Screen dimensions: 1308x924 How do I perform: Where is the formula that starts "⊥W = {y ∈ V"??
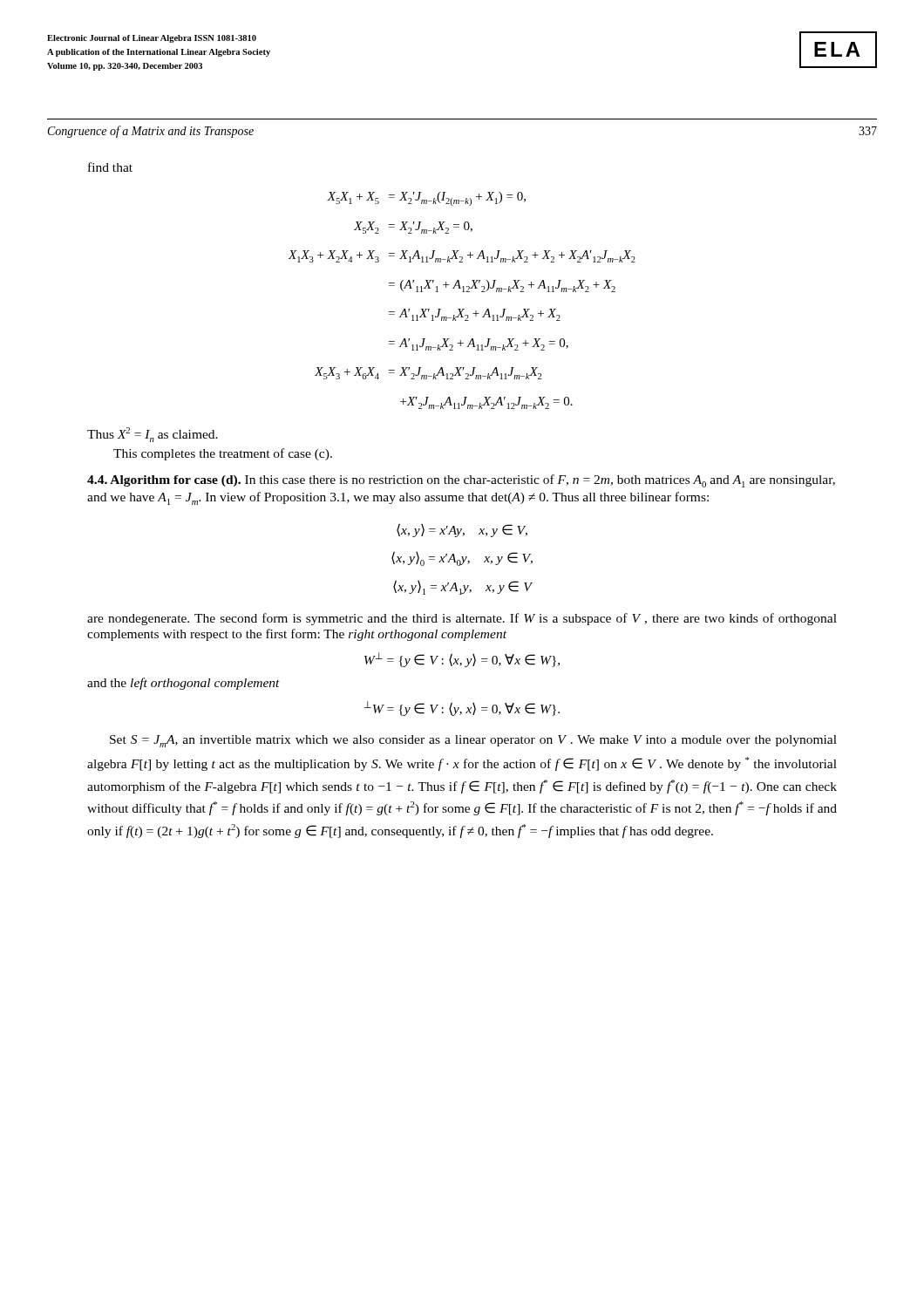click(x=462, y=708)
